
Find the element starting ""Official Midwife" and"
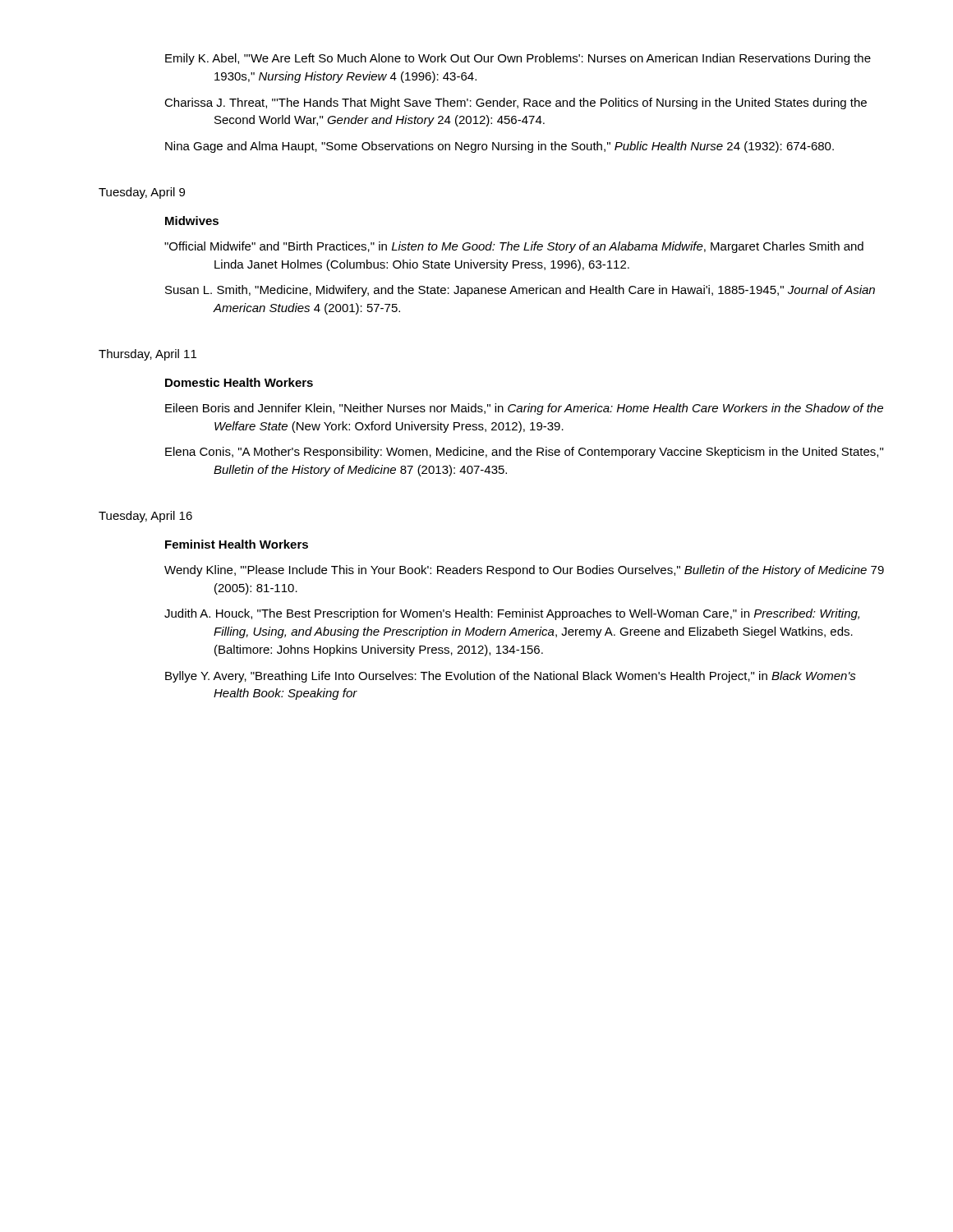(514, 255)
